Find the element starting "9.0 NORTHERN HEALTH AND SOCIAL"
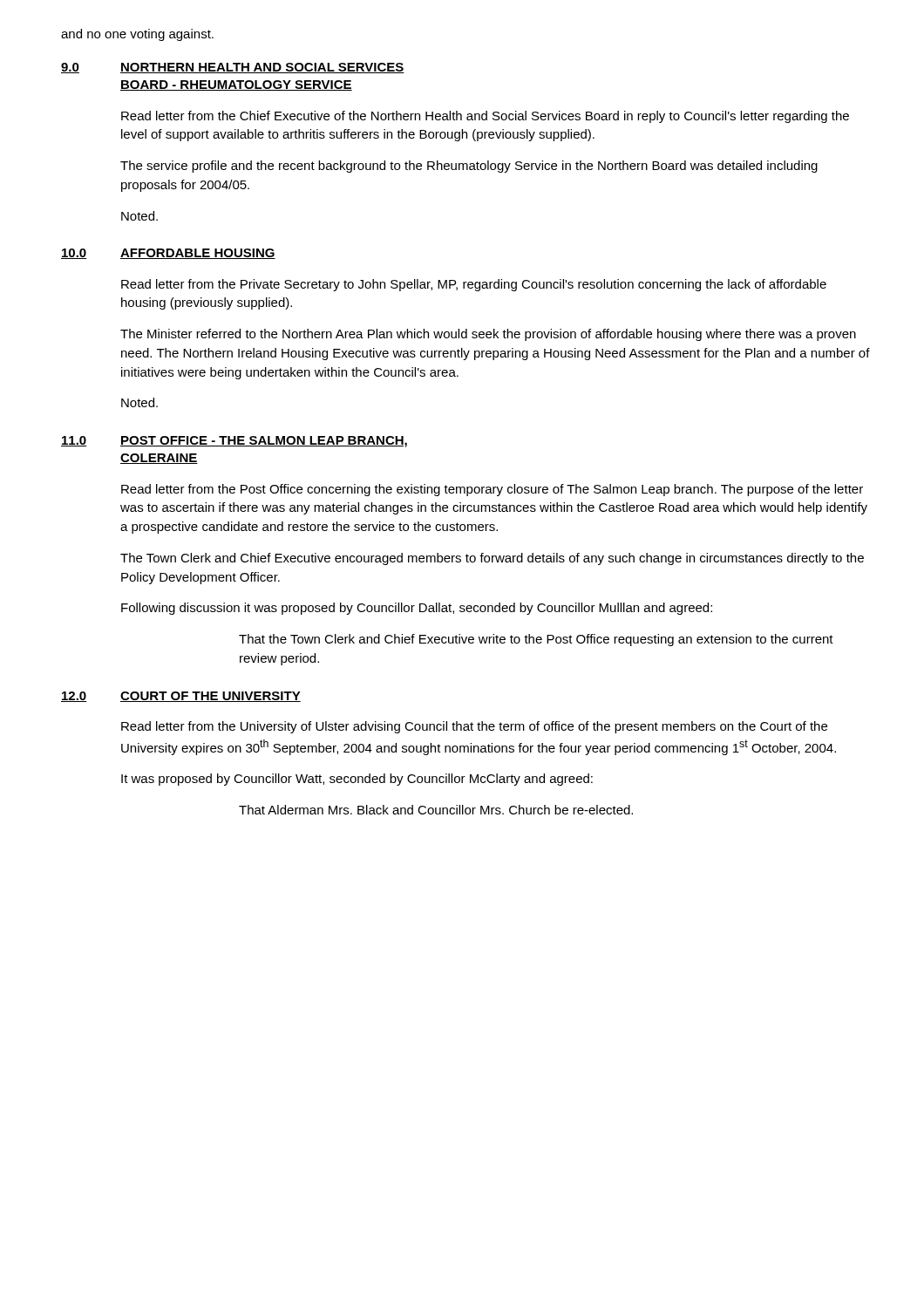The height and width of the screenshot is (1308, 924). (232, 76)
